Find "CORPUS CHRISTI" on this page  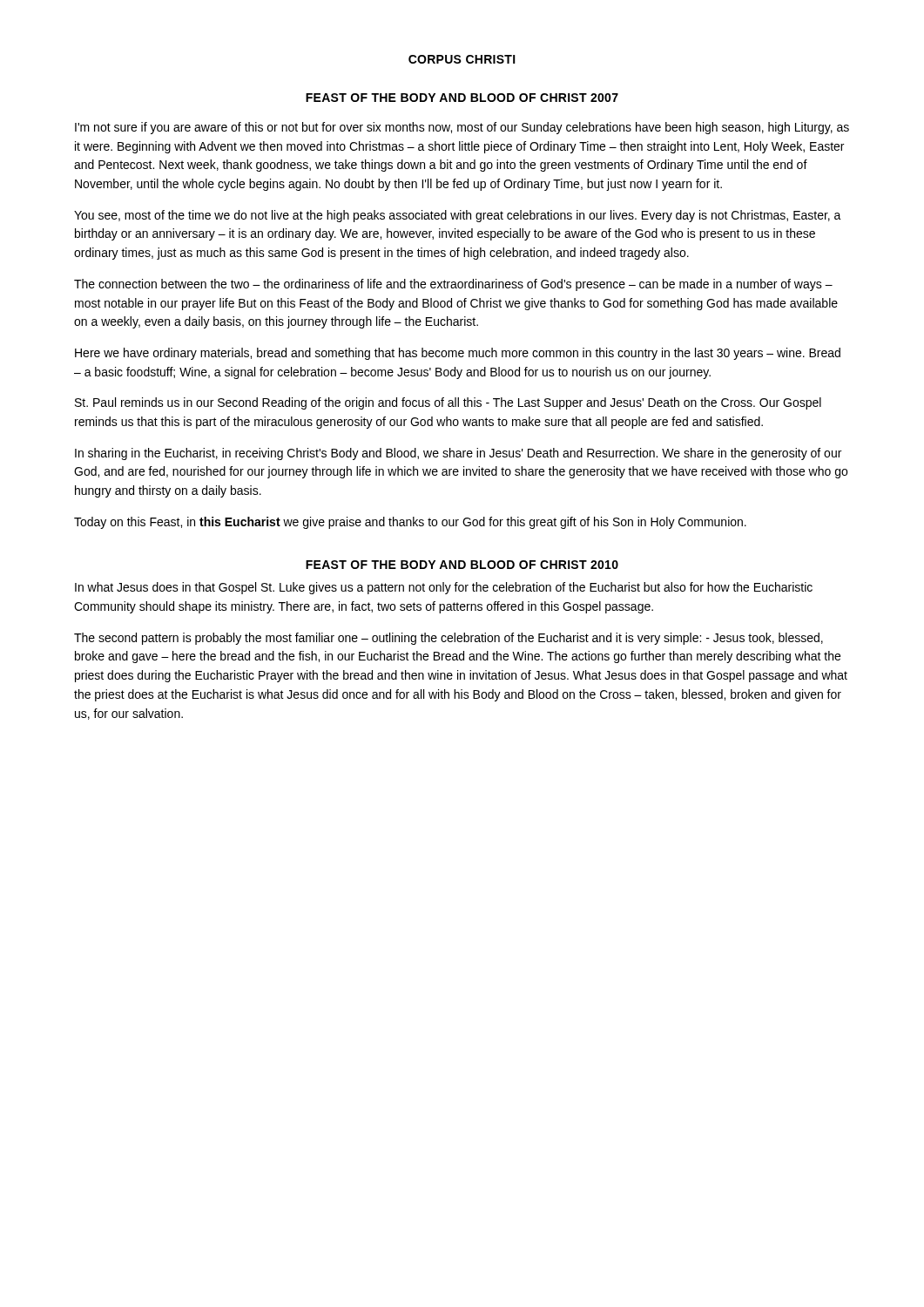(462, 59)
